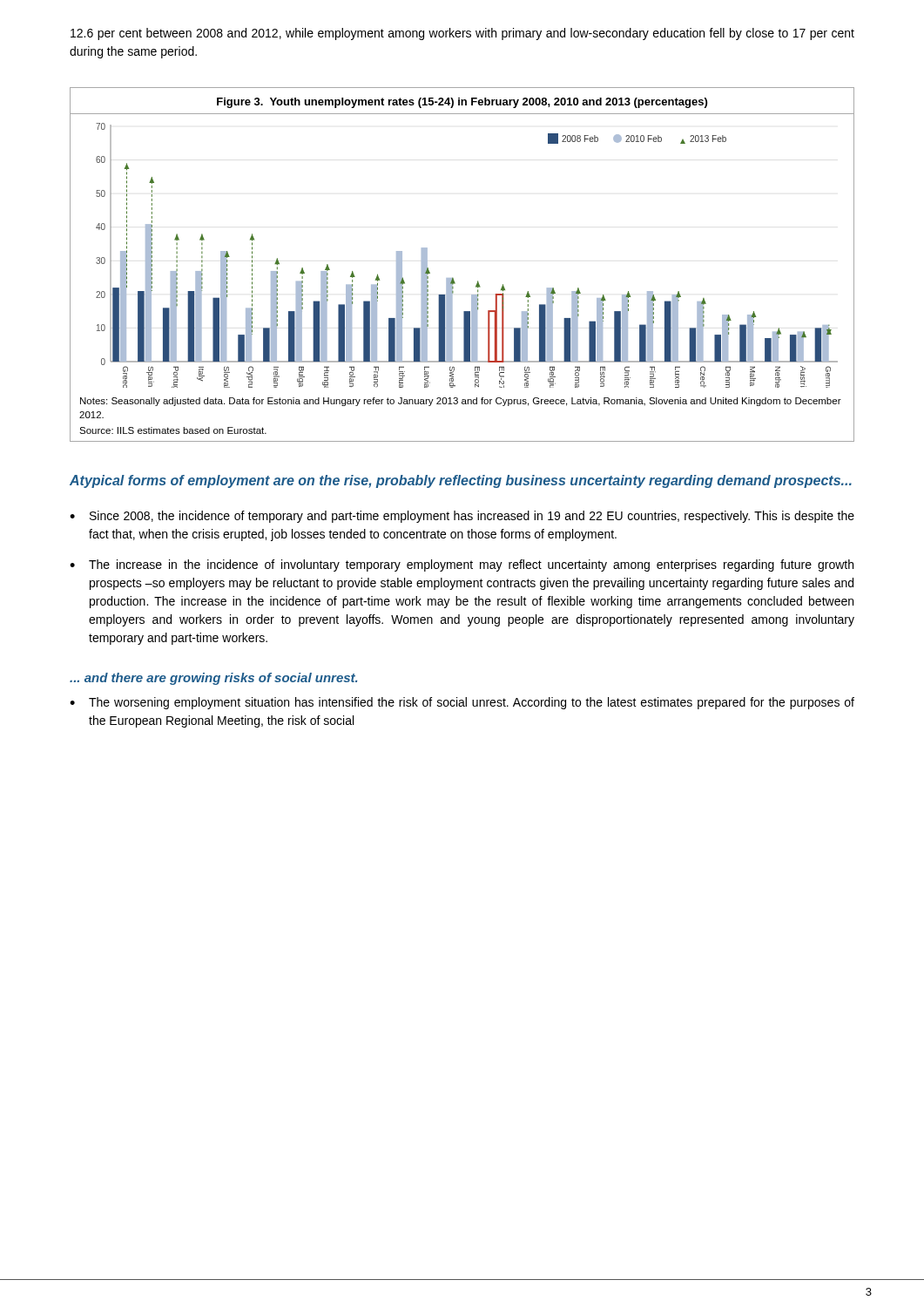The height and width of the screenshot is (1307, 924).
Task: Click on the block starting "... and there are growing risks of social"
Action: click(214, 677)
